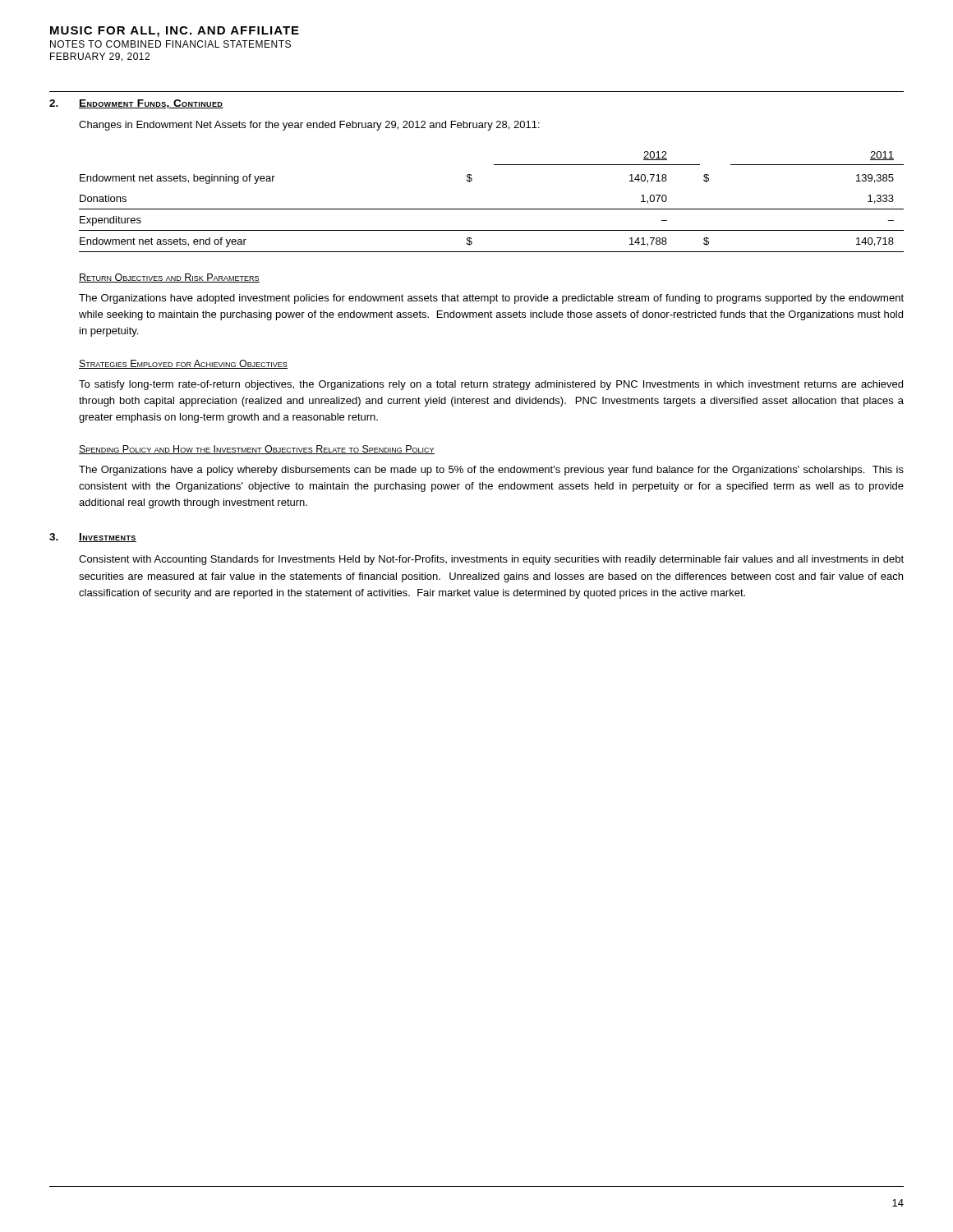Point to the block starting "Changes in Endowment"
Image resolution: width=953 pixels, height=1232 pixels.
[310, 124]
